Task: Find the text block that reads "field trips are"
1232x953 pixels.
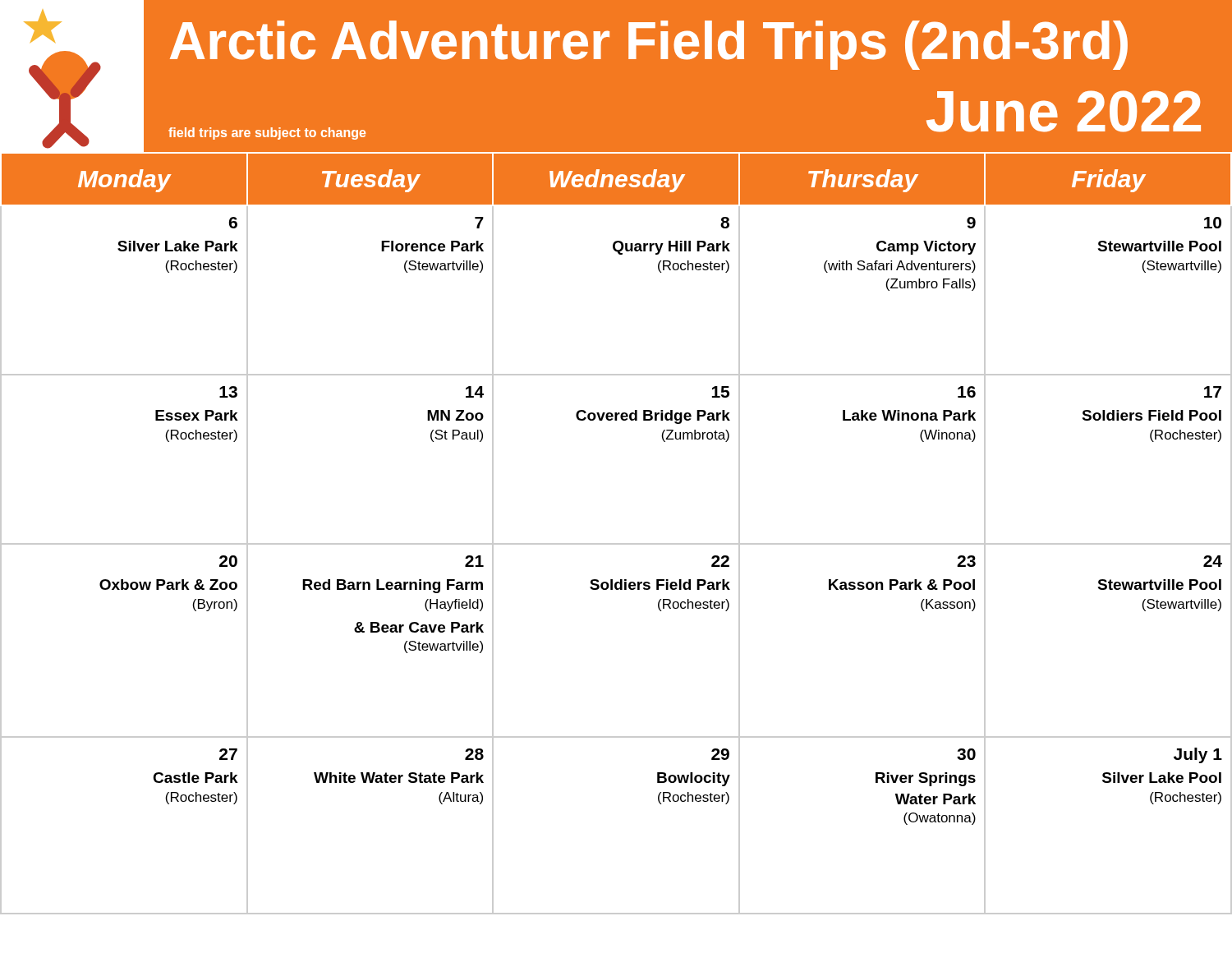Action: pos(267,133)
